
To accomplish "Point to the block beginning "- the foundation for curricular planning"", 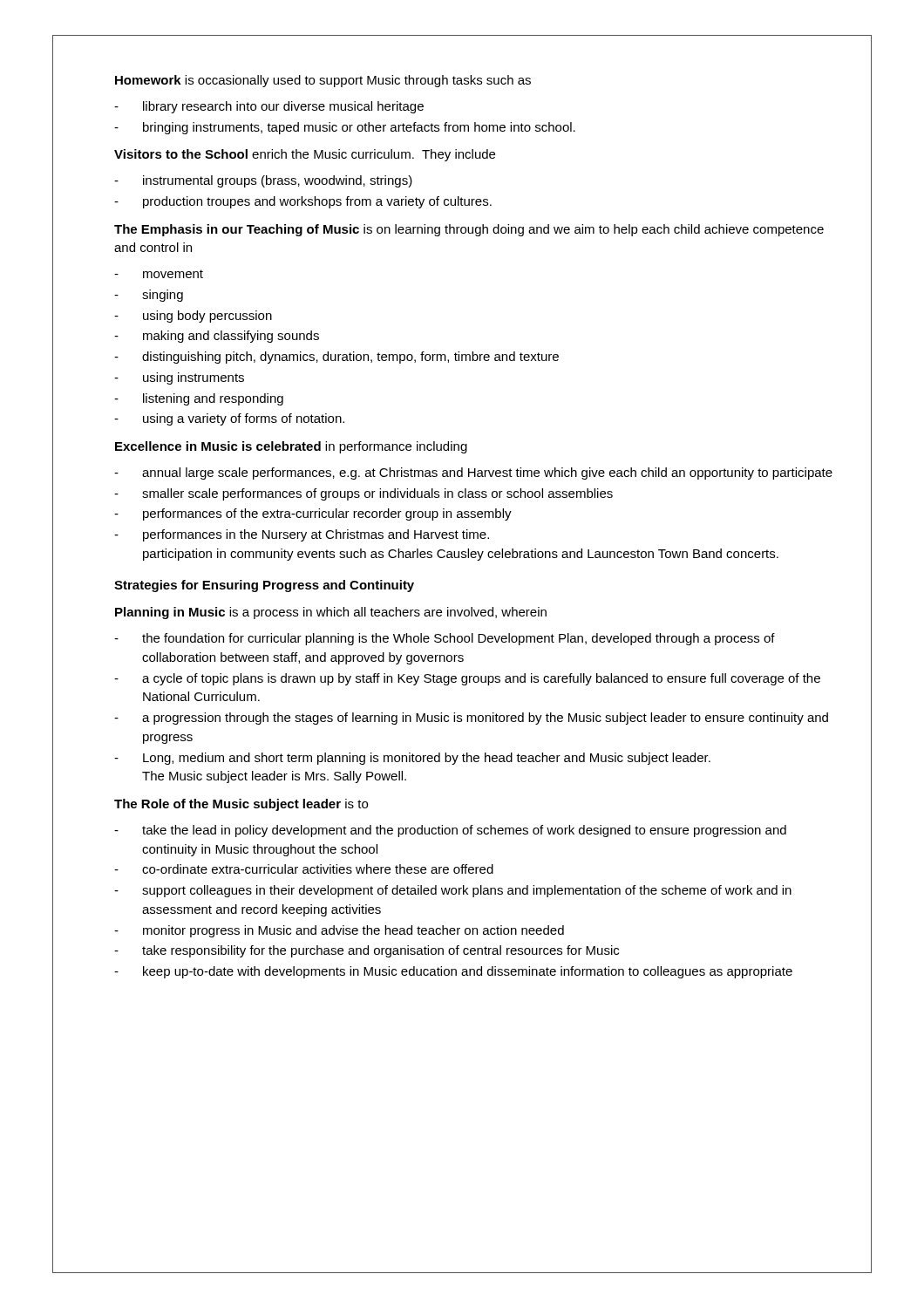I will click(475, 648).
